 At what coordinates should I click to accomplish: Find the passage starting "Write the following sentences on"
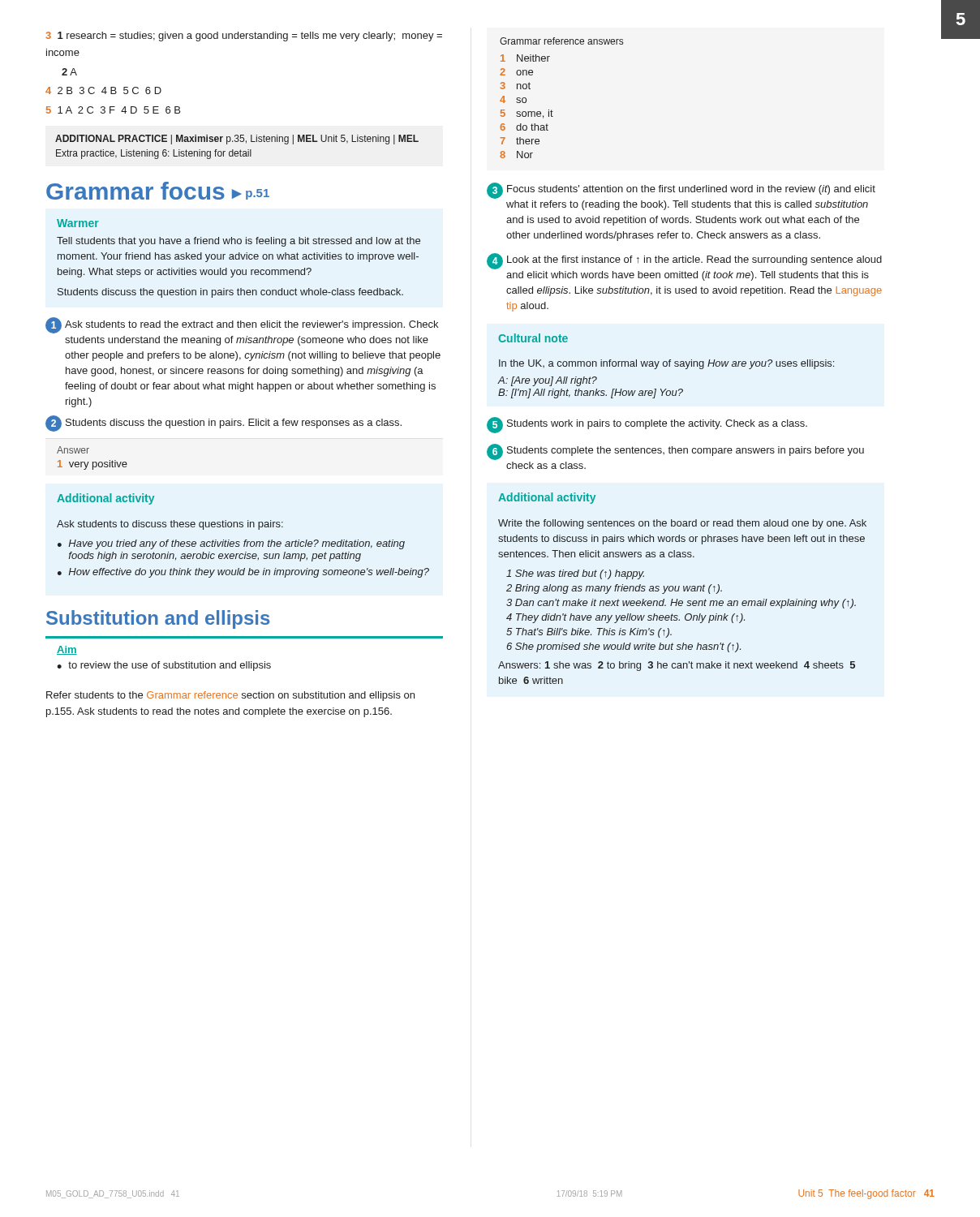pos(682,539)
